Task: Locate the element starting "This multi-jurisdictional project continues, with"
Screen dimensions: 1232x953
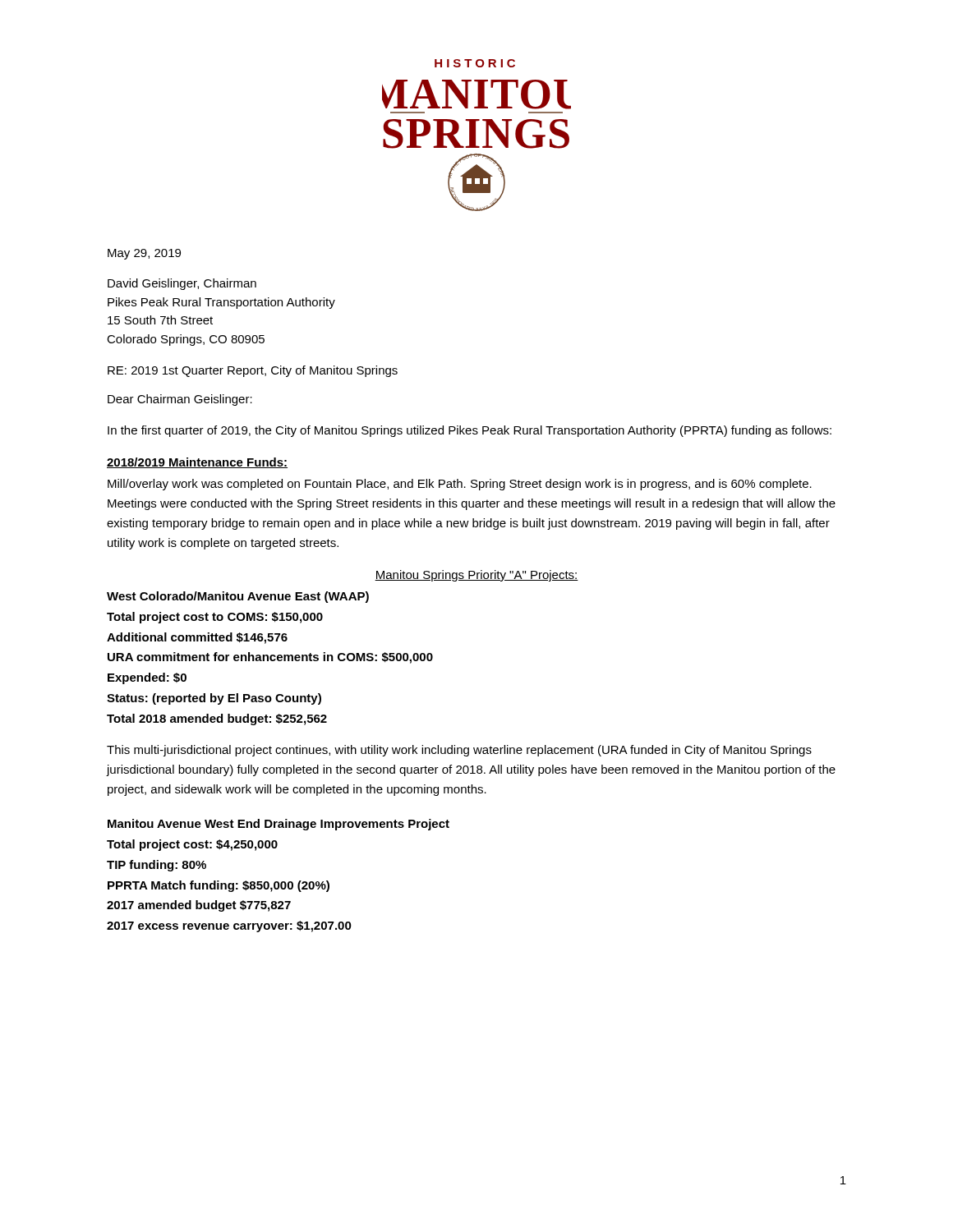Action: [x=471, y=769]
